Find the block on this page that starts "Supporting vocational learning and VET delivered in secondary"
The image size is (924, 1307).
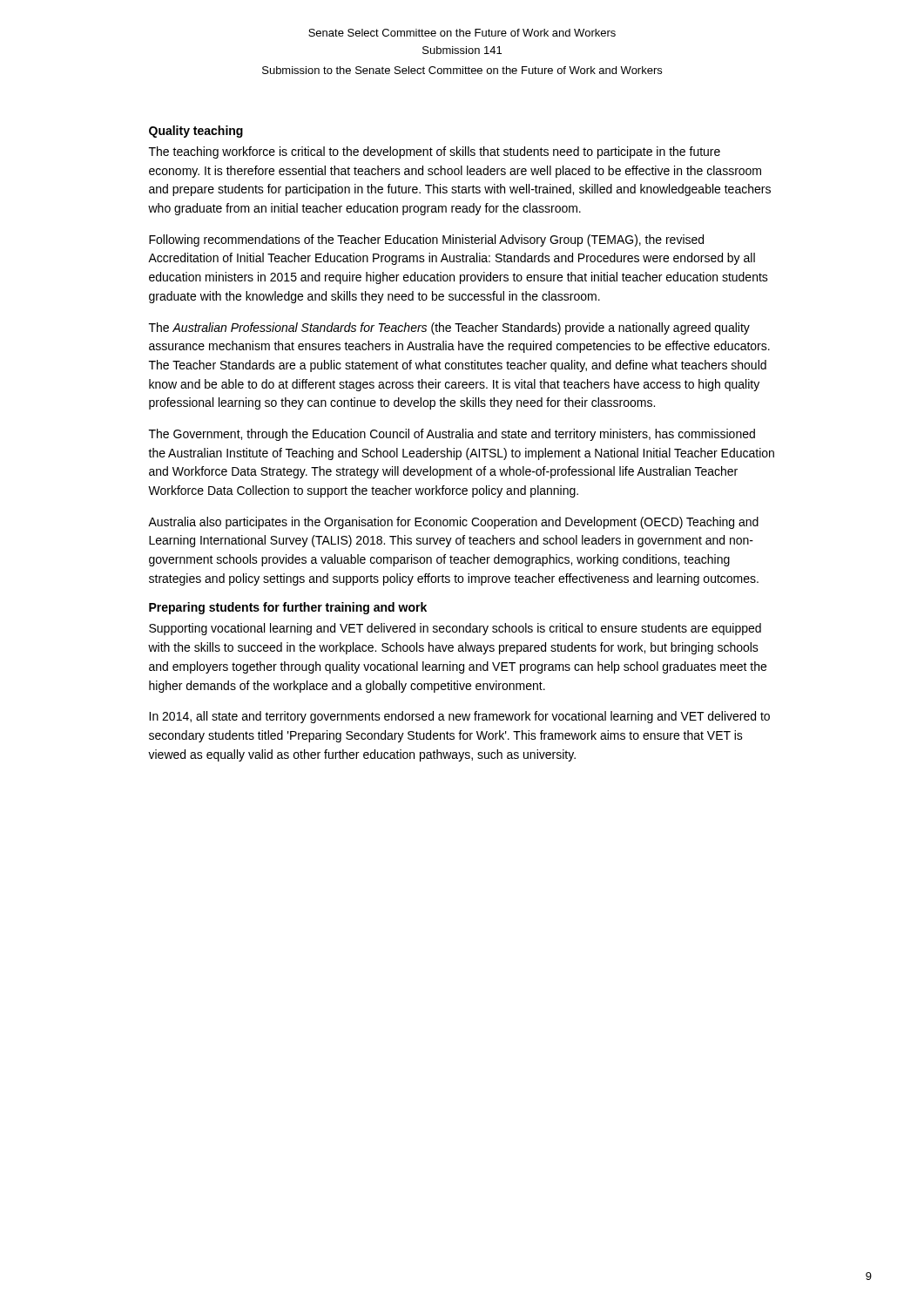[x=458, y=657]
